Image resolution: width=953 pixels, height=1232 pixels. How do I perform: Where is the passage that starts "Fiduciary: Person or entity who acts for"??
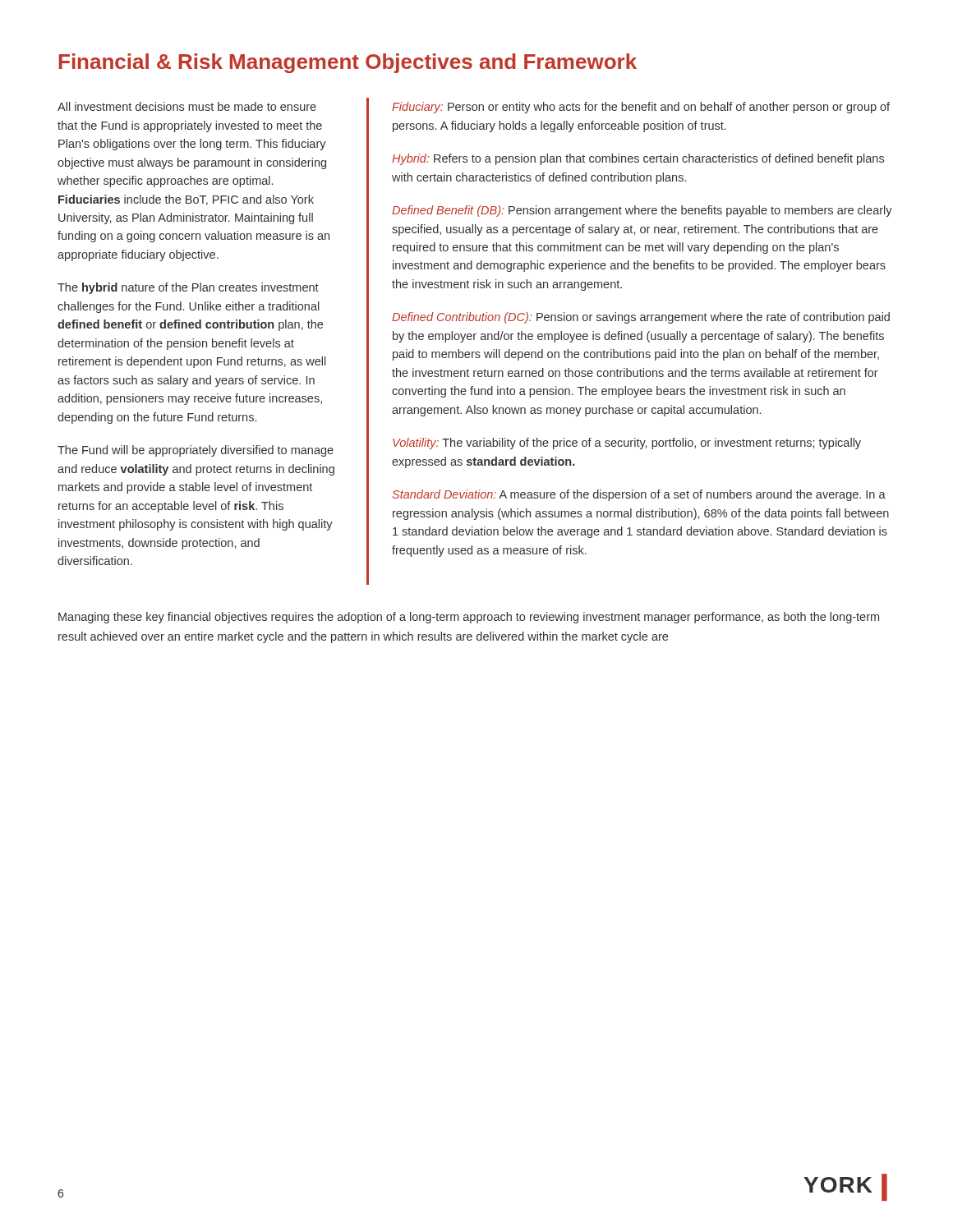coord(644,116)
